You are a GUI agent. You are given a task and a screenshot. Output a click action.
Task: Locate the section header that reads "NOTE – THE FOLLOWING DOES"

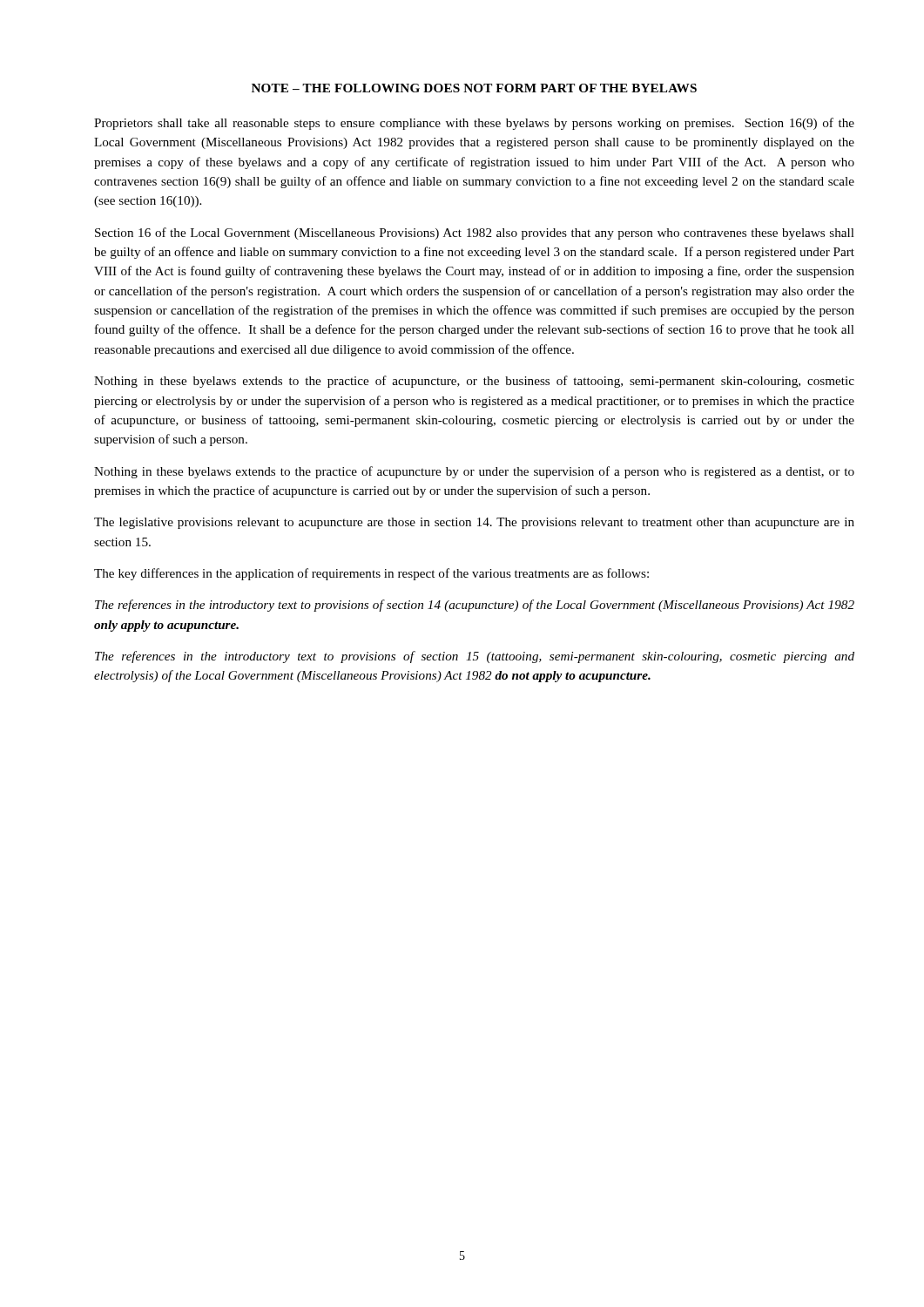[474, 88]
